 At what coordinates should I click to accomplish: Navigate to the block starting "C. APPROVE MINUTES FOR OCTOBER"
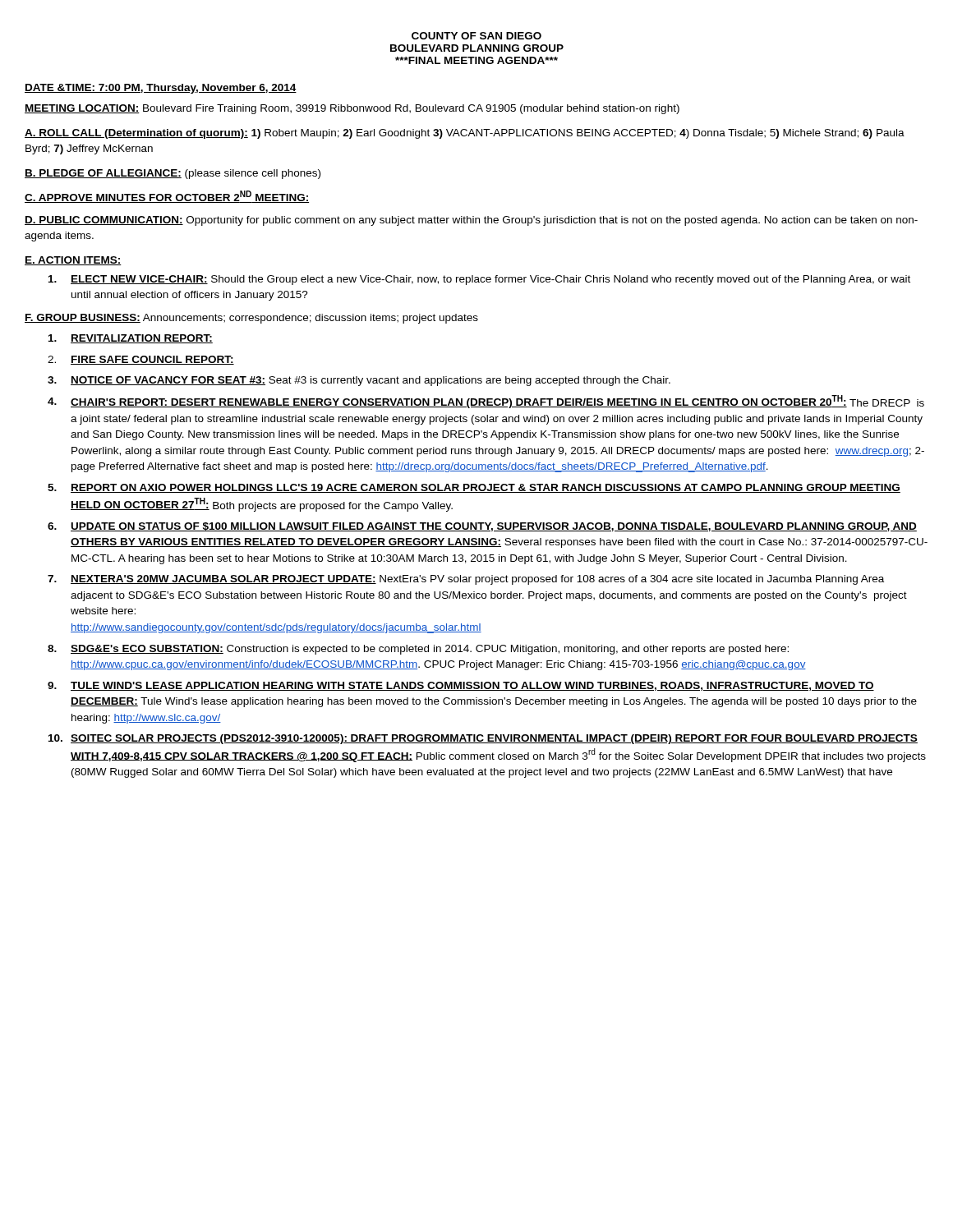click(167, 196)
